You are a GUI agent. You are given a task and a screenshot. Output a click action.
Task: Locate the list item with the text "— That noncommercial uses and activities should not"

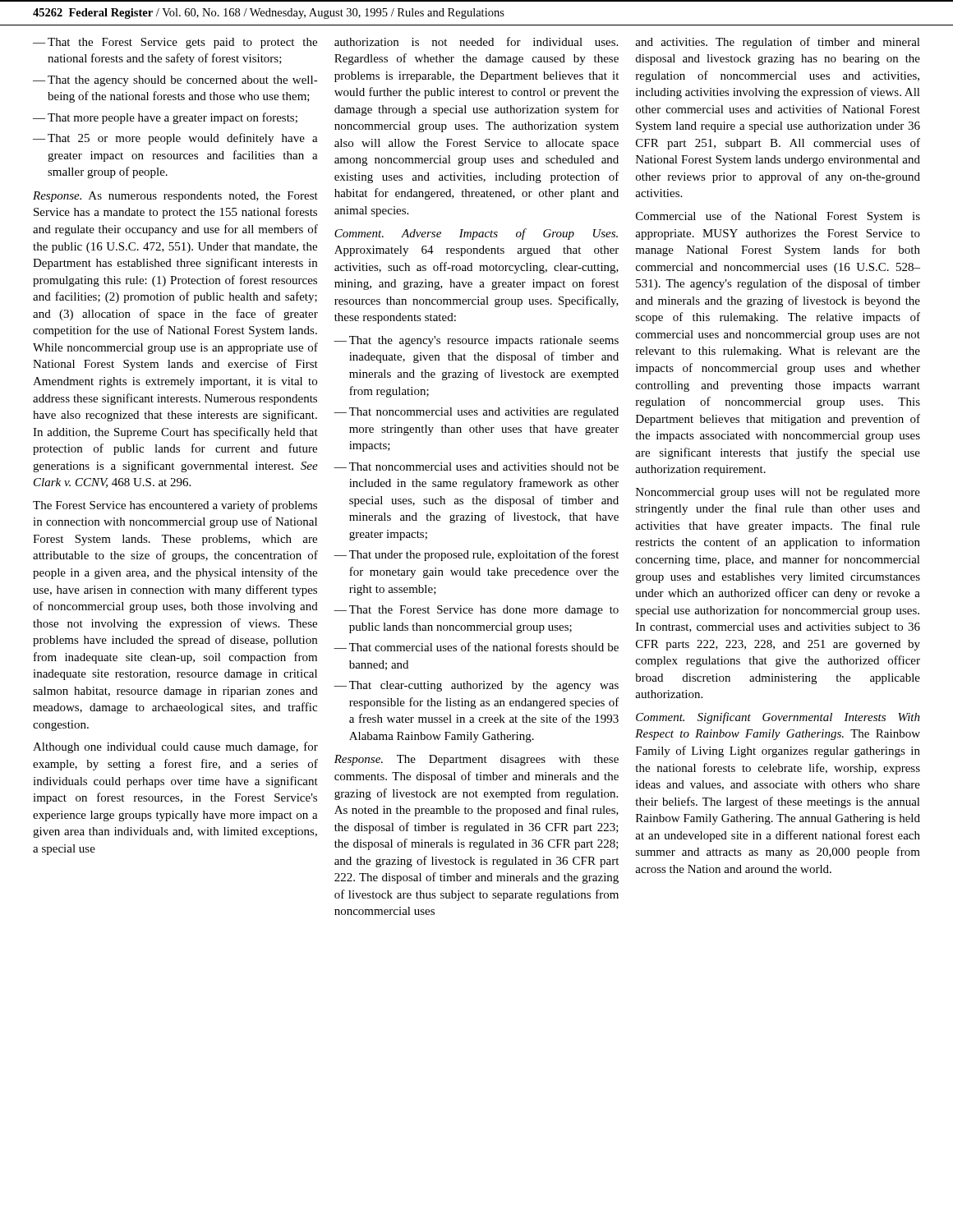476,500
